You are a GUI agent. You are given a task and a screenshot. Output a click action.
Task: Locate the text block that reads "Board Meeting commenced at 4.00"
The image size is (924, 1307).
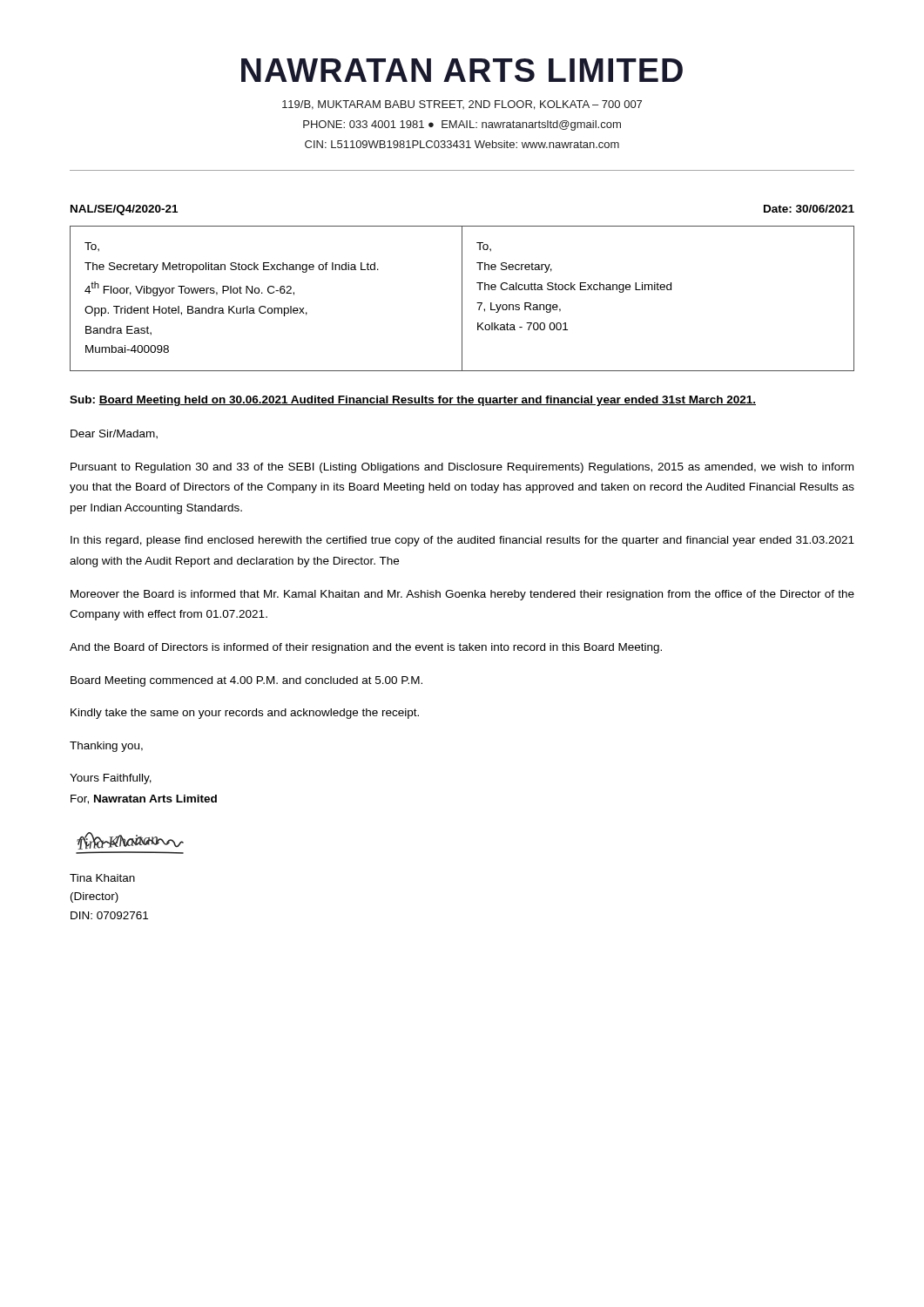tap(247, 680)
